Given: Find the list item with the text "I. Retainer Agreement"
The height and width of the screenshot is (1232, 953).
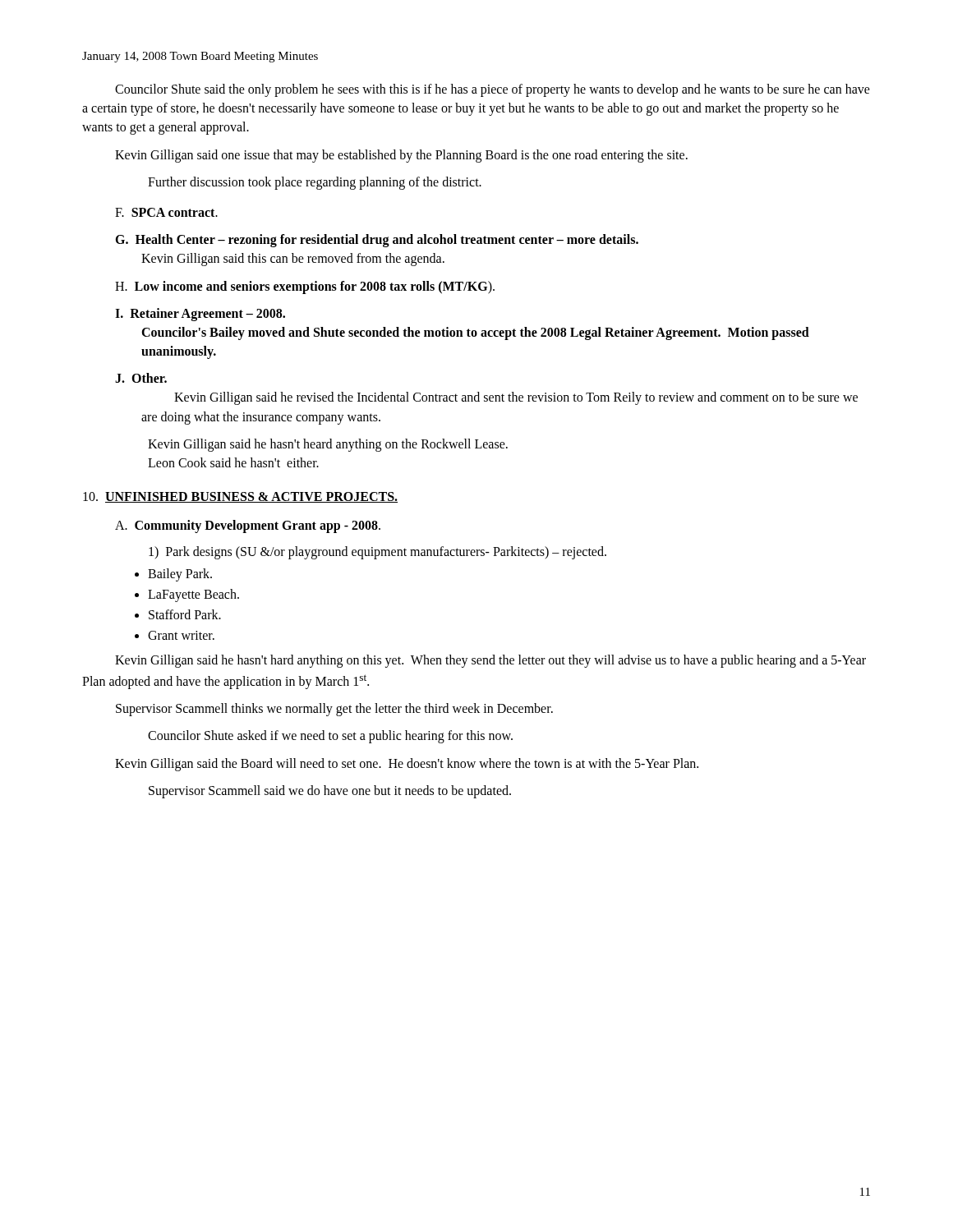Looking at the screenshot, I should click(x=493, y=333).
